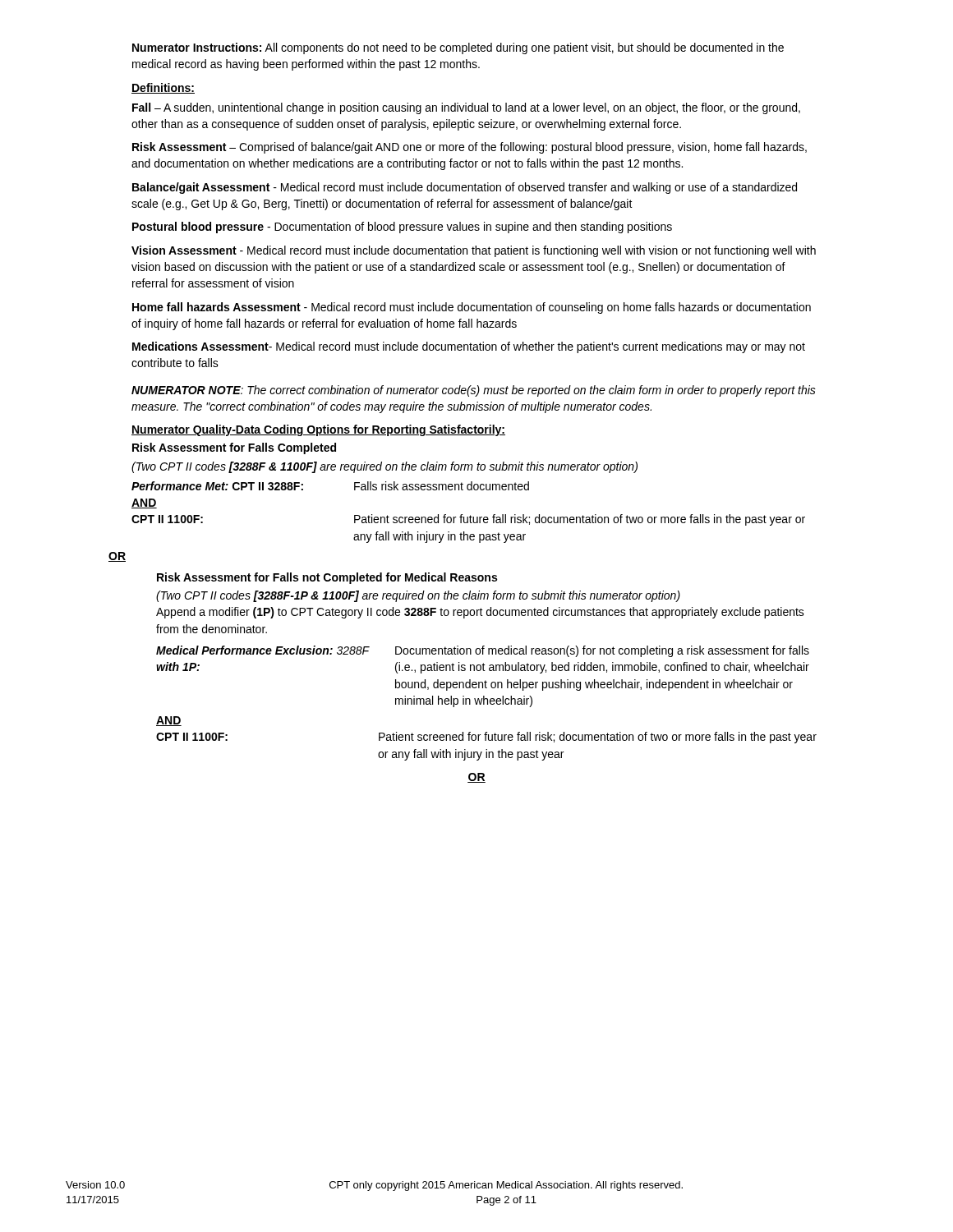Image resolution: width=953 pixels, height=1232 pixels.
Task: Click on the region starting "Home fall hazards Assessment - Medical record"
Action: (x=471, y=315)
